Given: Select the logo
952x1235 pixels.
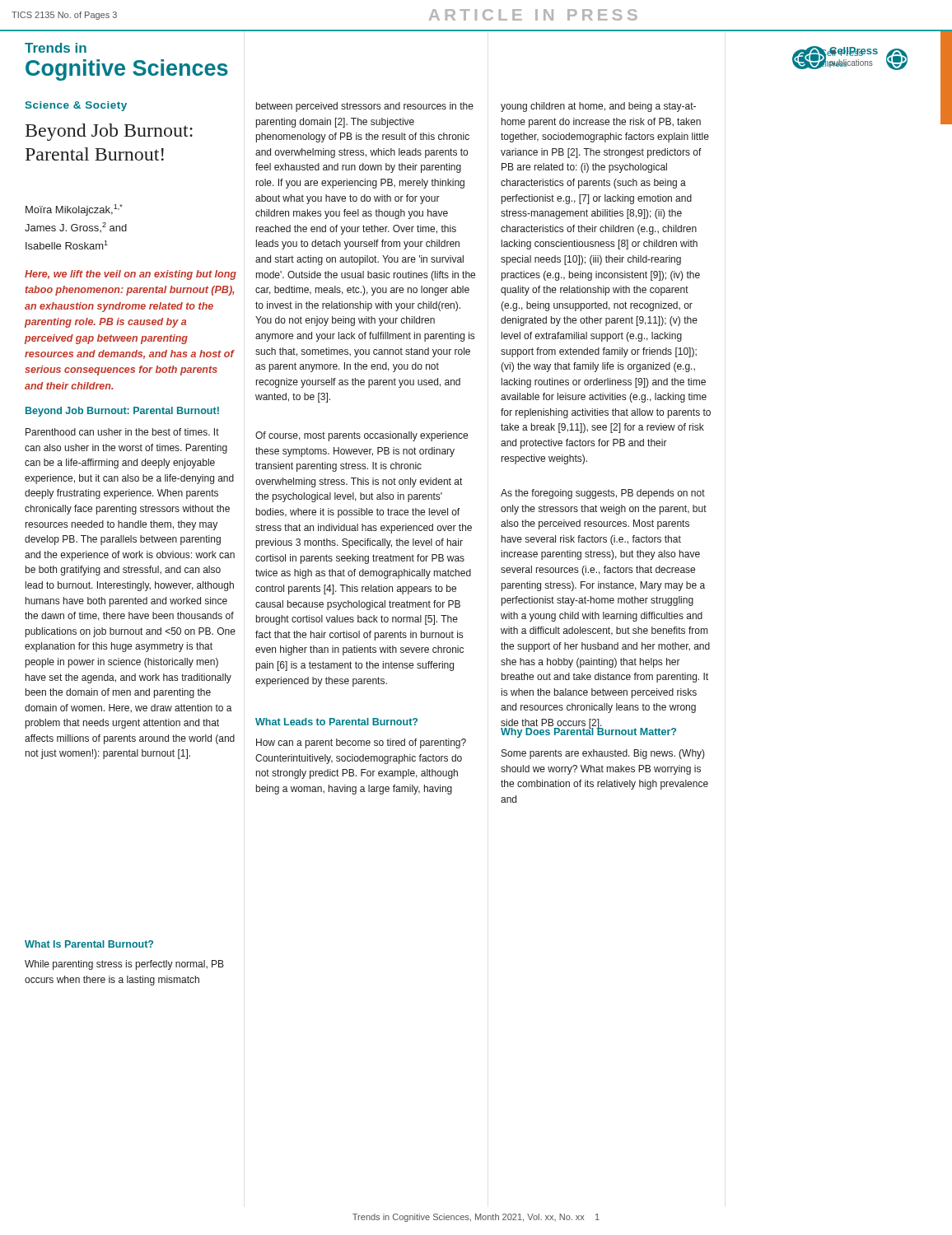Looking at the screenshot, I should click(851, 59).
